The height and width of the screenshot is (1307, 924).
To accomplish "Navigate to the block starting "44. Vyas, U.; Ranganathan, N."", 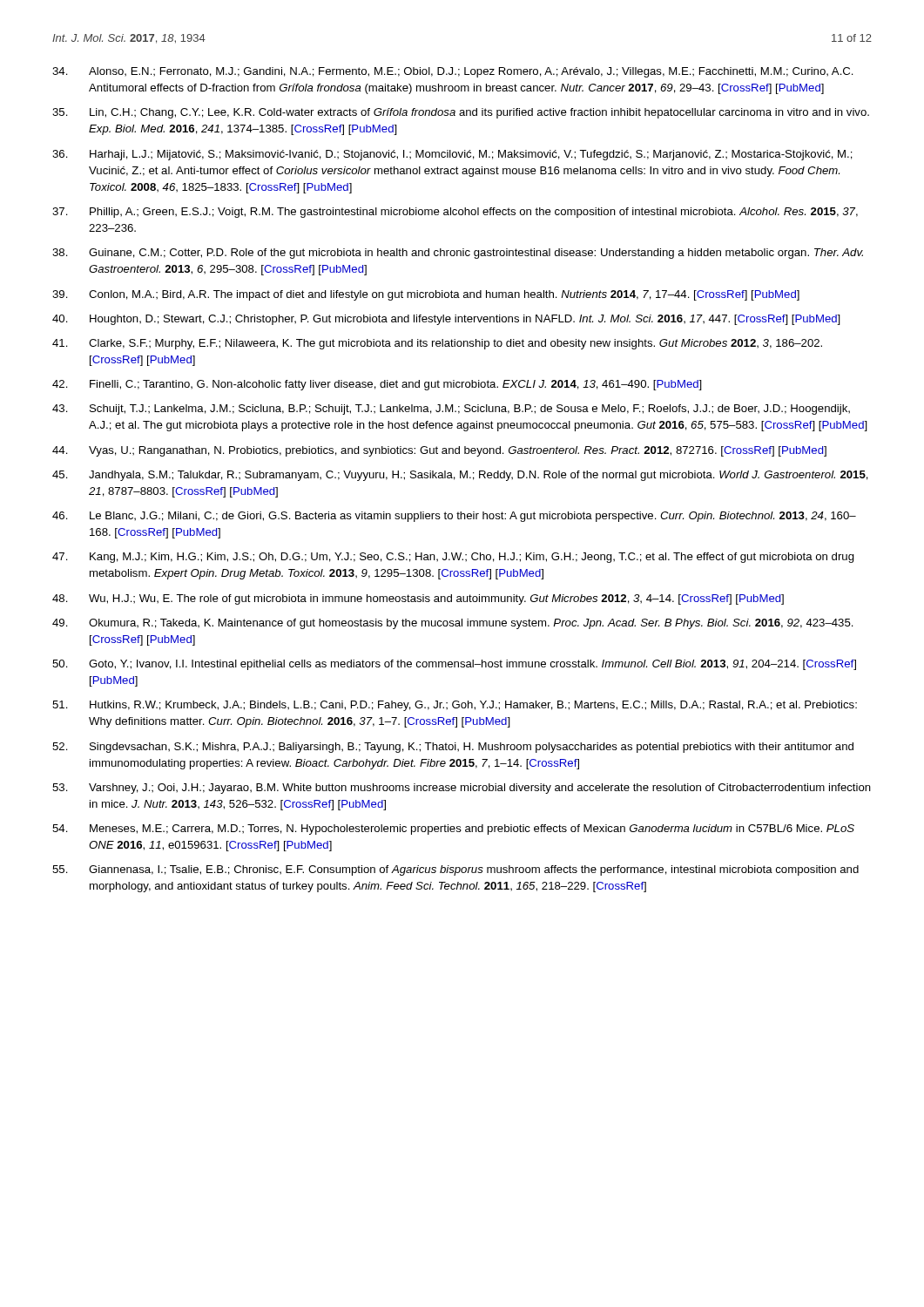I will [x=462, y=450].
